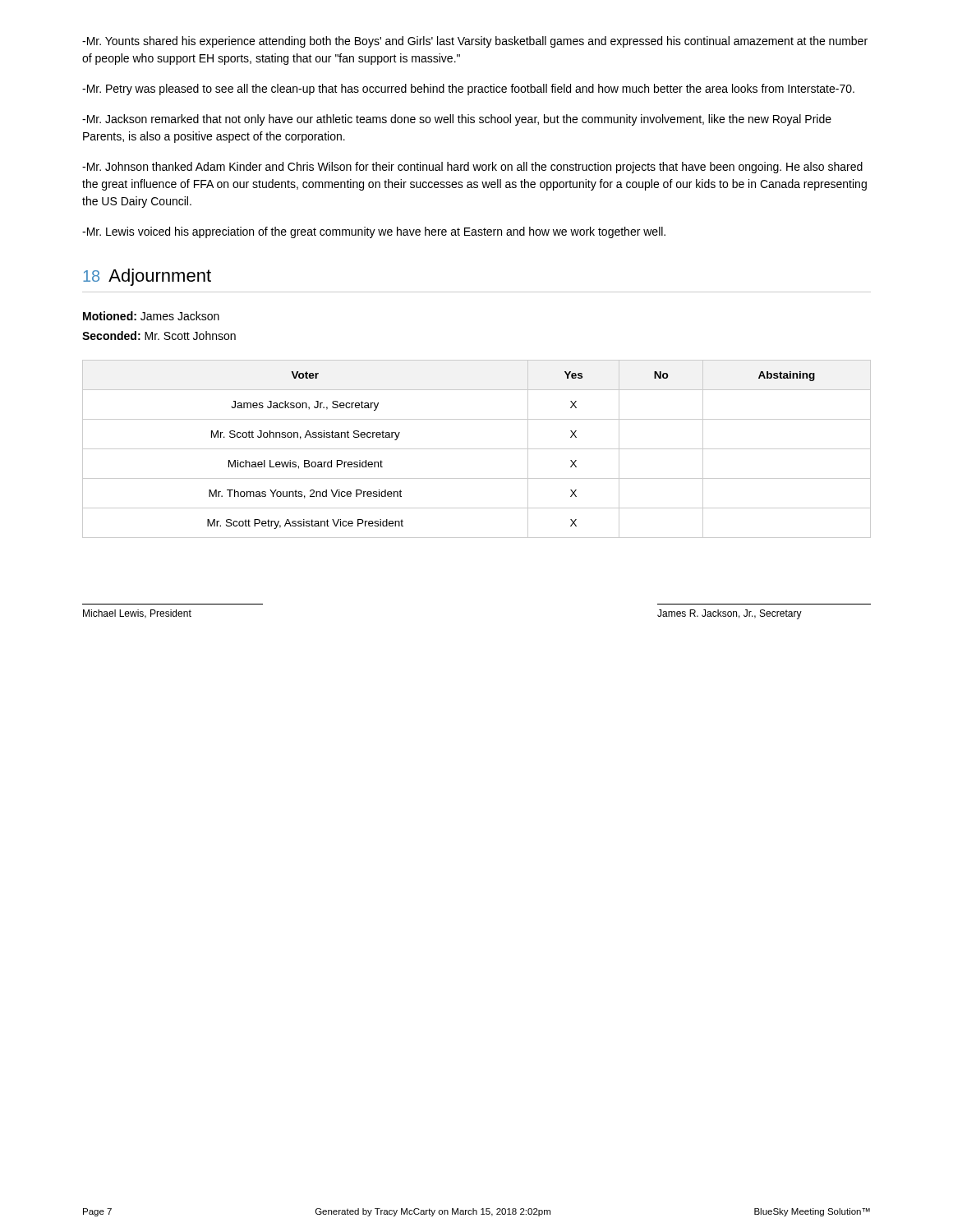Image resolution: width=953 pixels, height=1232 pixels.
Task: Select the section header that reads "18 Adjournment"
Action: point(147,276)
